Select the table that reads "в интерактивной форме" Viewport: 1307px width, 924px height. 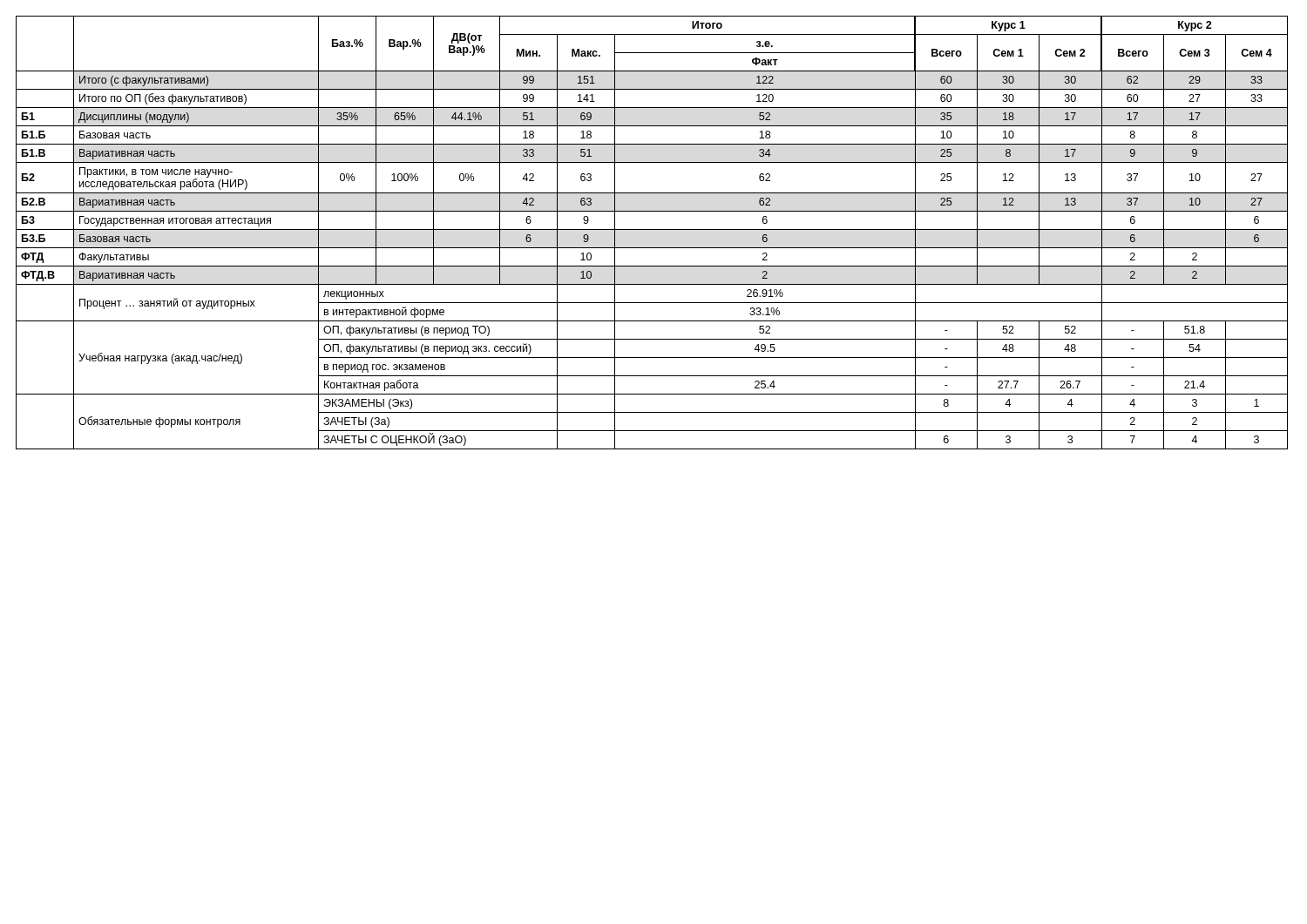point(654,233)
